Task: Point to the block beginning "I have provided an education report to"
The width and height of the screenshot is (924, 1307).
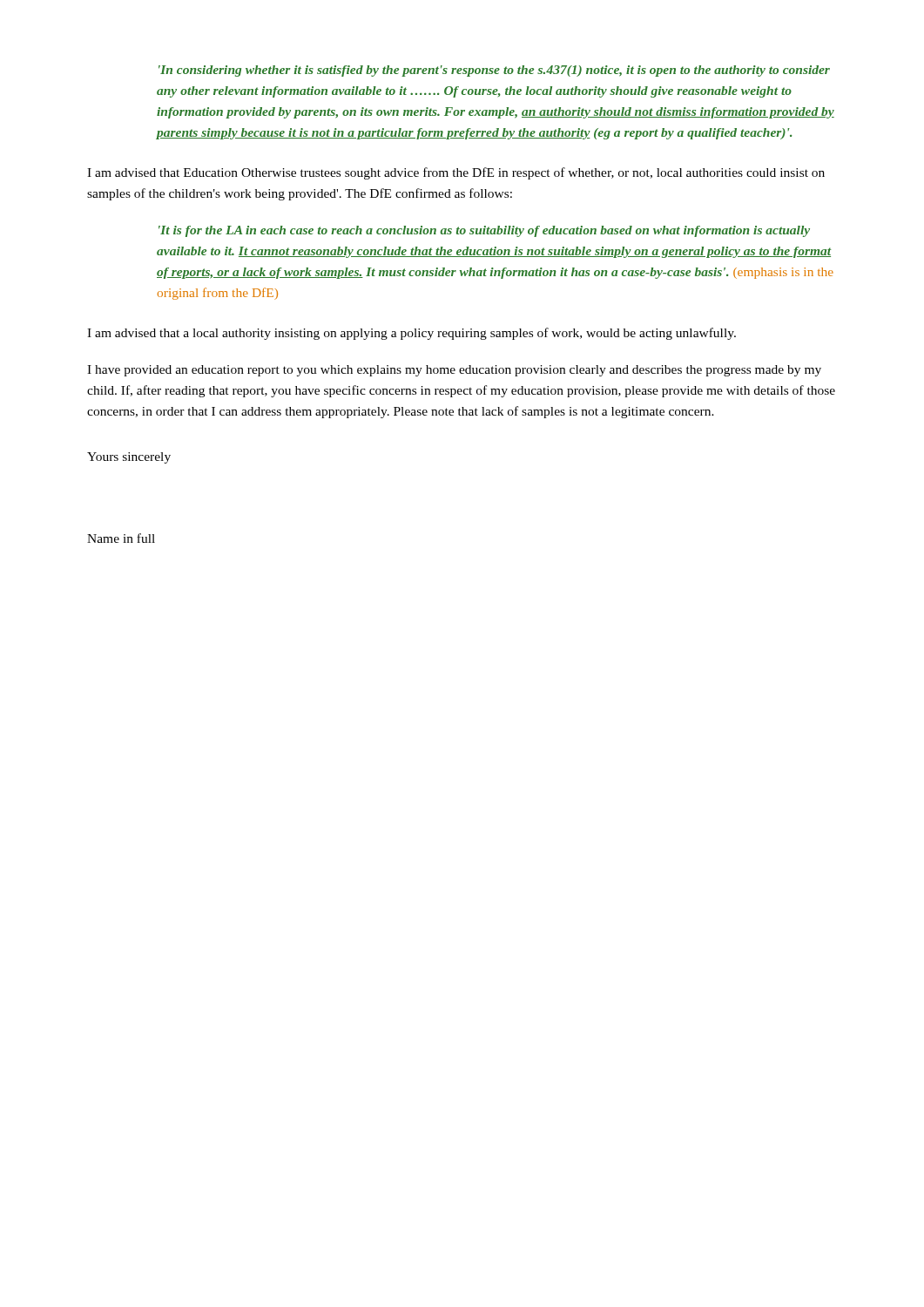Action: coord(461,390)
